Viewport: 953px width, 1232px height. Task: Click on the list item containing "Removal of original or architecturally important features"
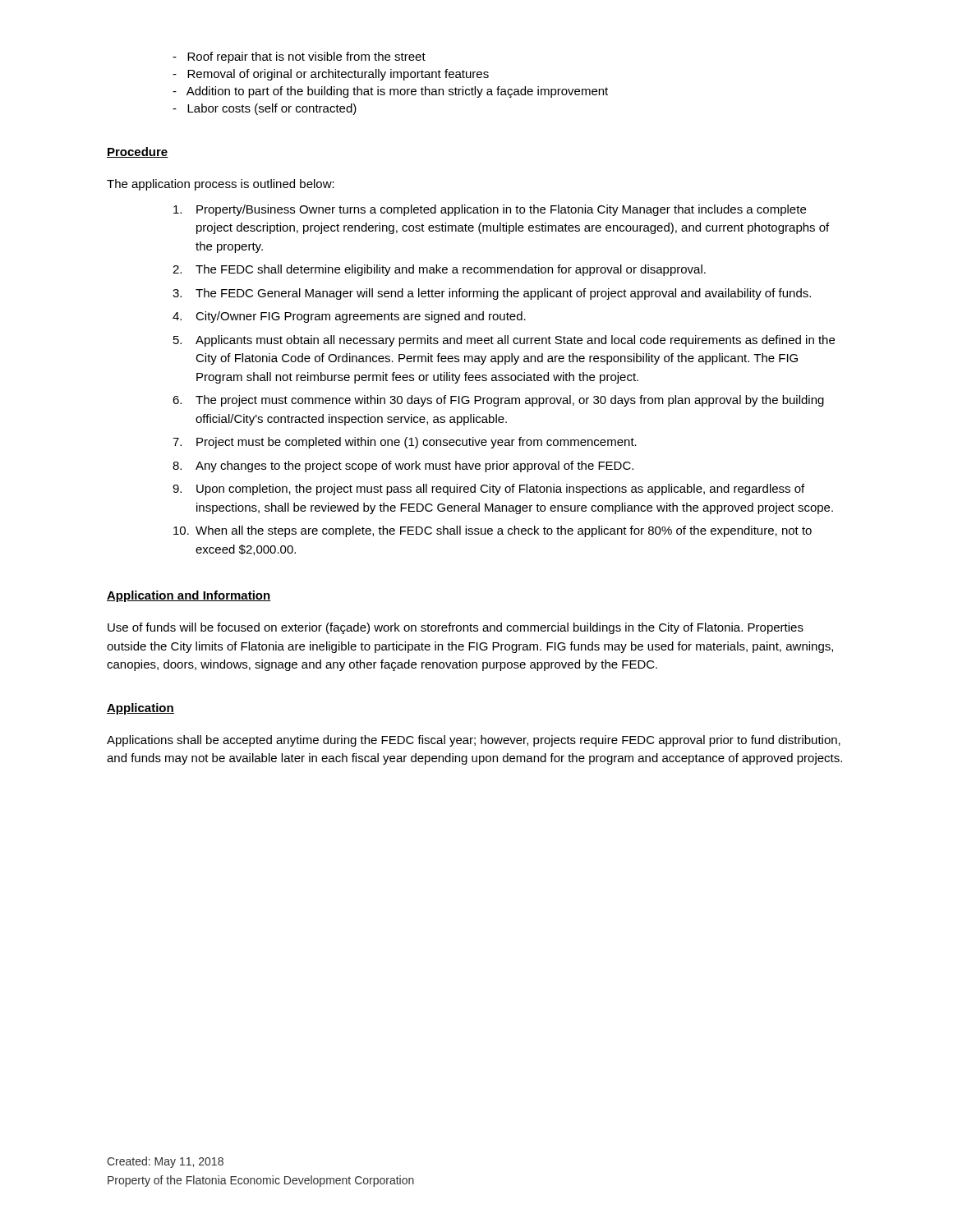click(331, 73)
